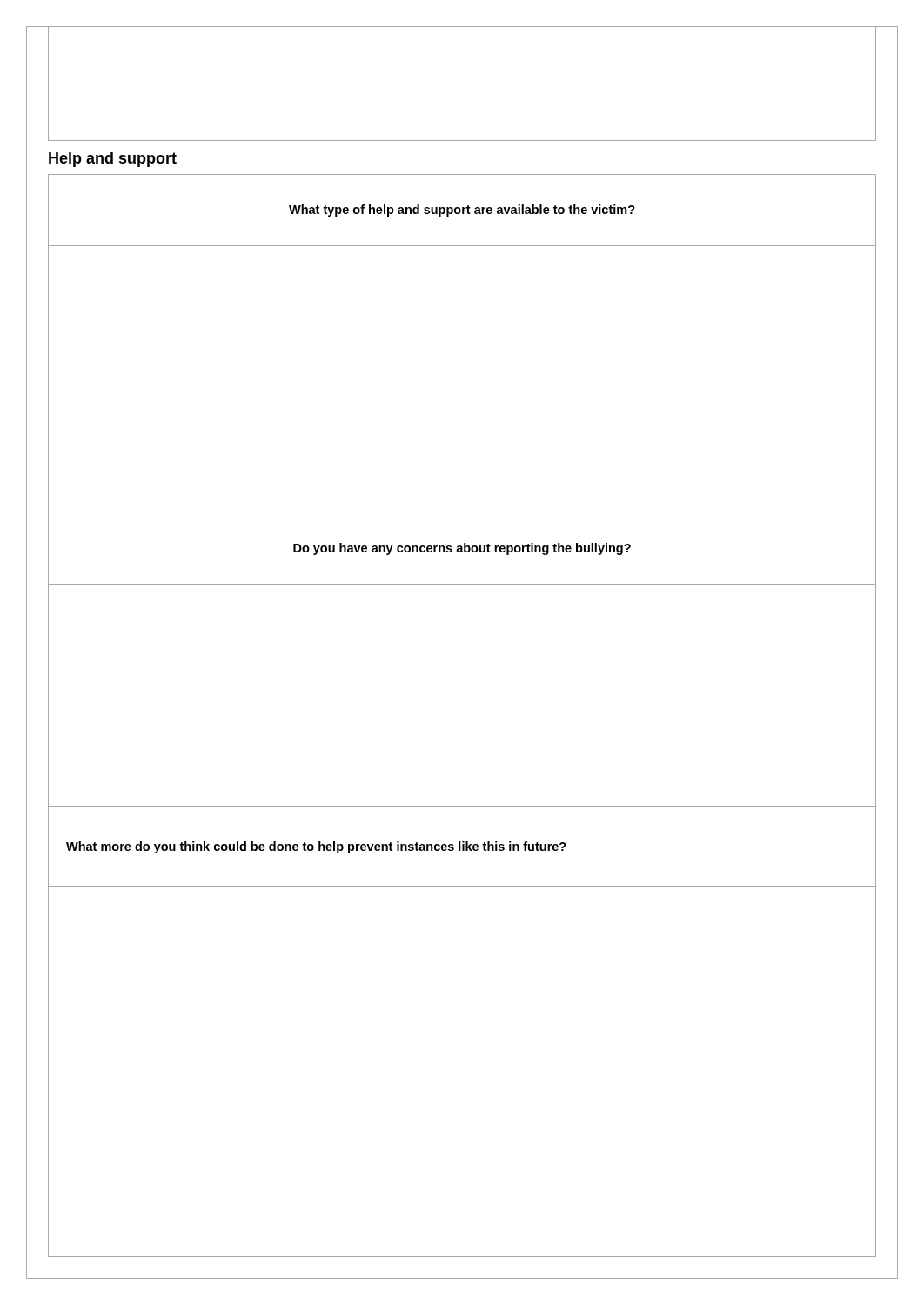
Task: Point to the text block starting "Help and support"
Action: 112,158
